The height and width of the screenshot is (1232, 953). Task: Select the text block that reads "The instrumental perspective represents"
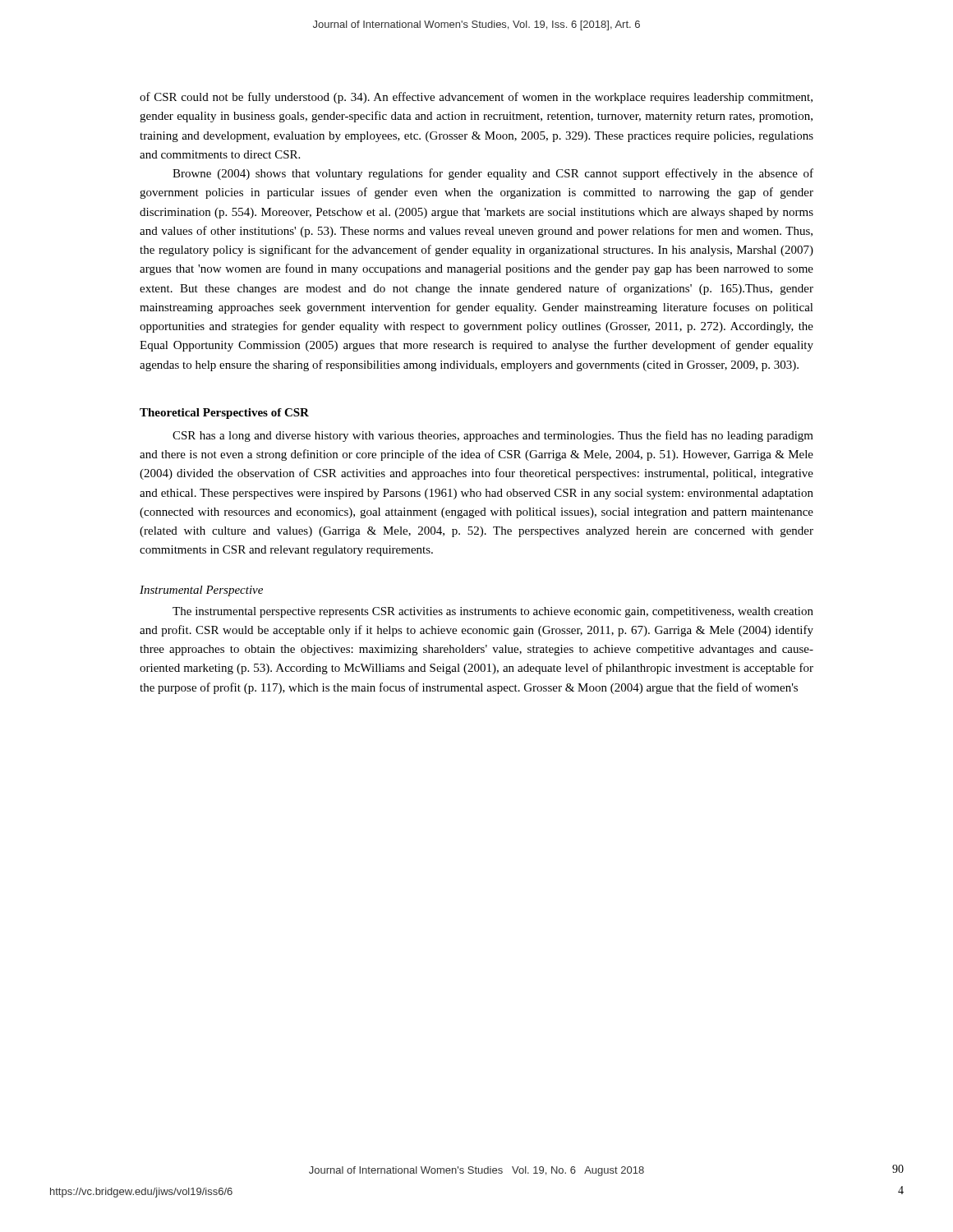(x=476, y=649)
